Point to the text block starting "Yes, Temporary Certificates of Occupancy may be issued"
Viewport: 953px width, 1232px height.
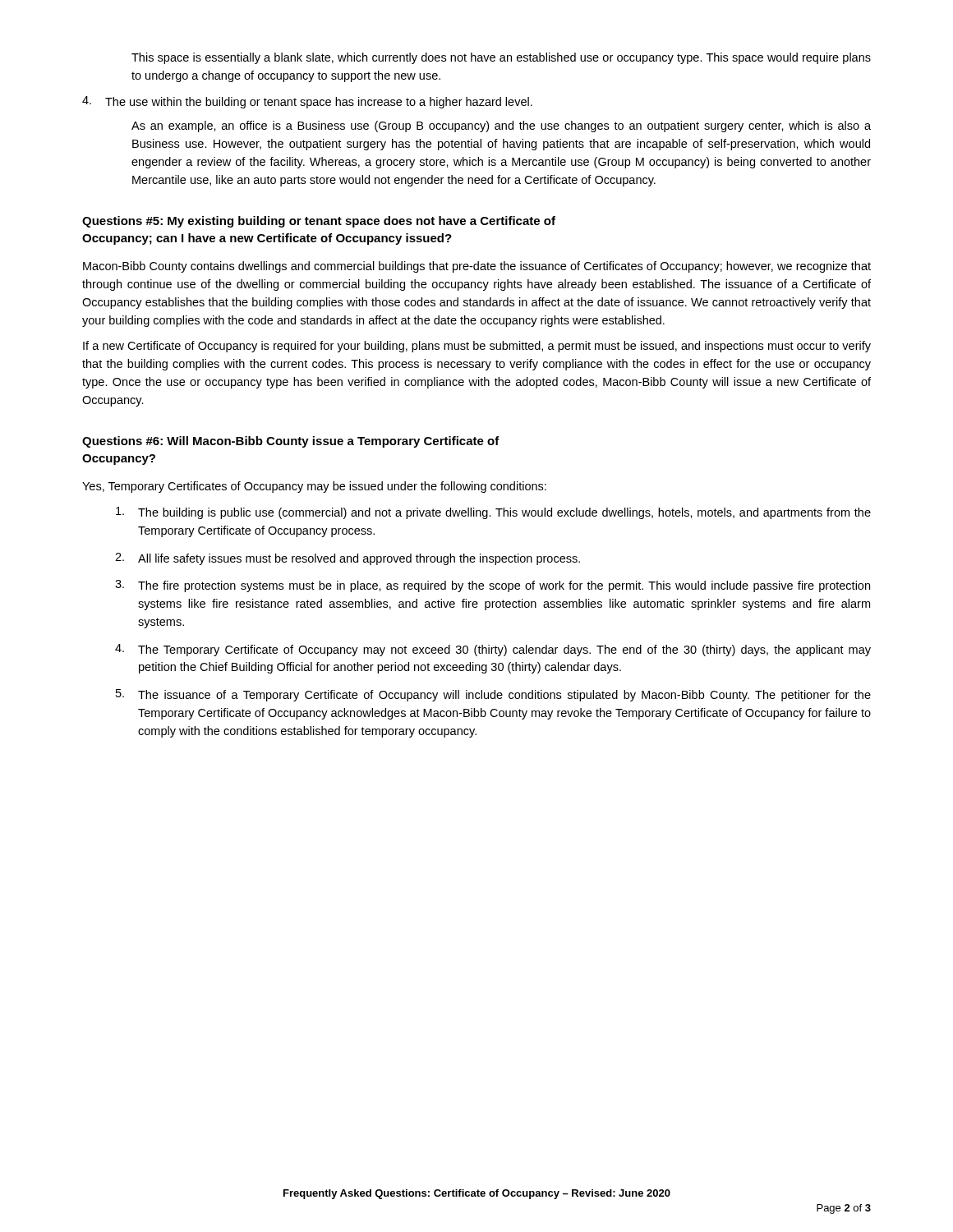[x=476, y=487]
